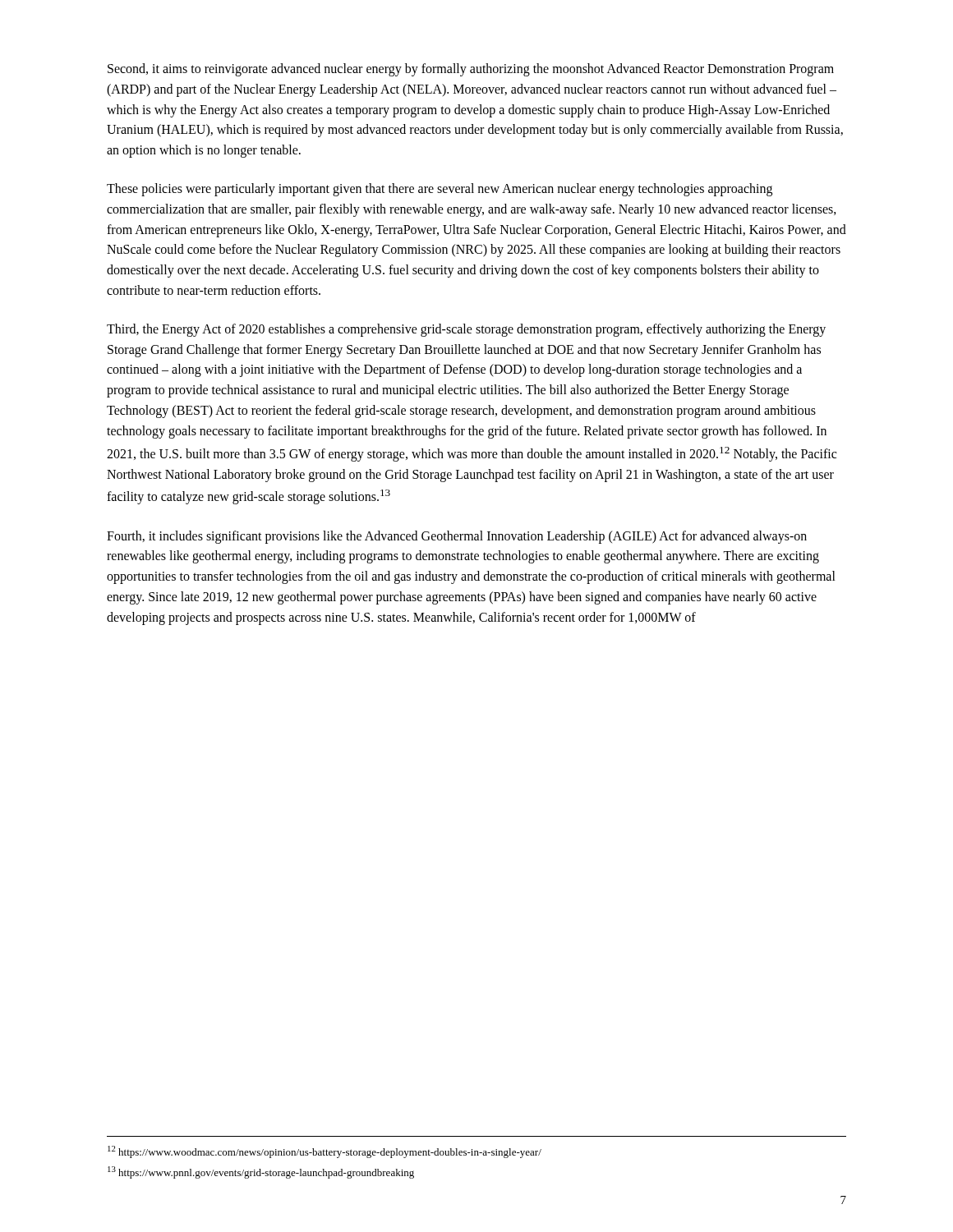Click on the footnote with the text "13 https://www.pnnl.gov/events/grid-storage-launchpad-groundbreaking"
Viewport: 953px width, 1232px height.
click(261, 1172)
